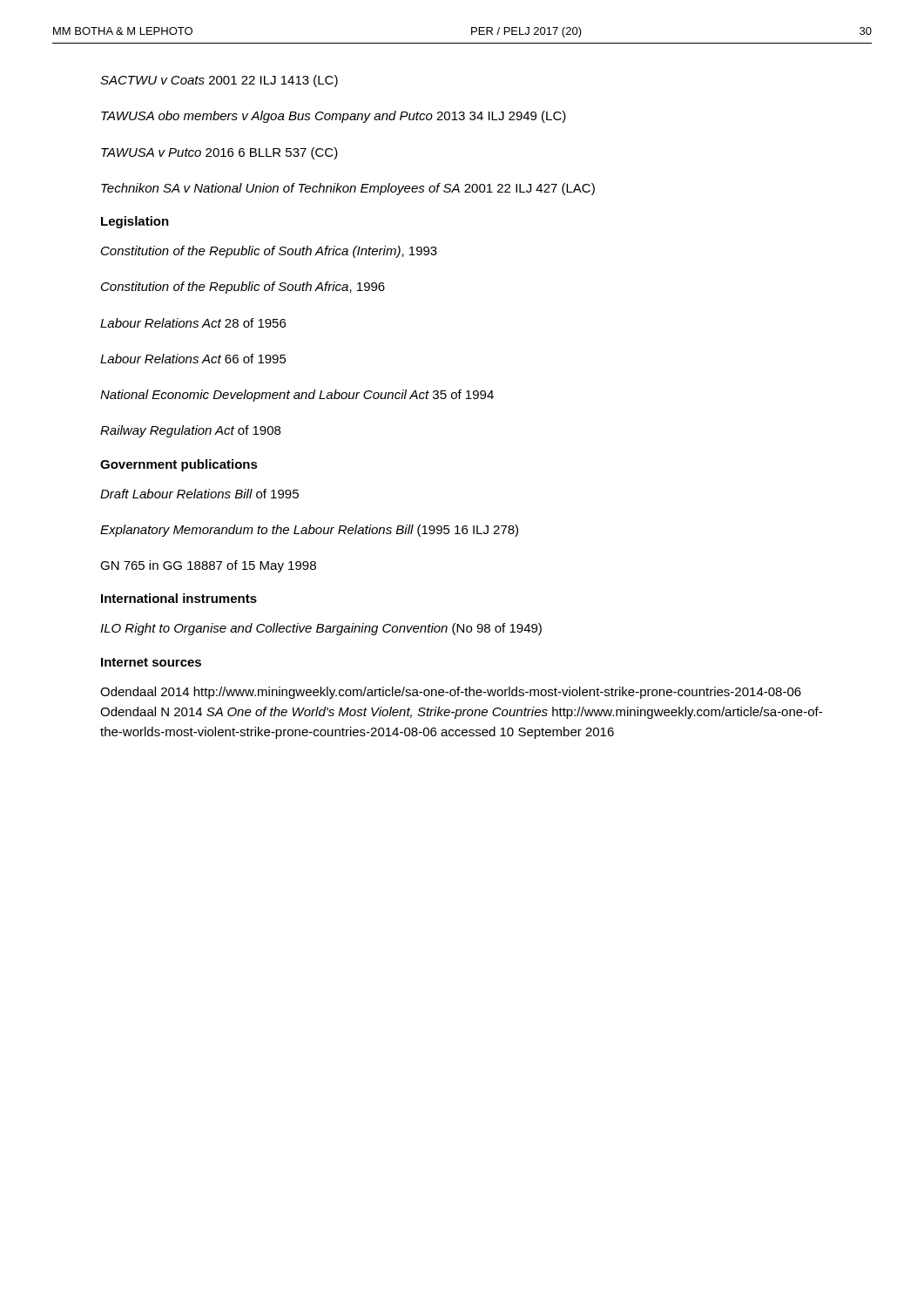924x1307 pixels.
Task: Point to the block starting "National Economic Development and Labour Council Act"
Action: (297, 394)
